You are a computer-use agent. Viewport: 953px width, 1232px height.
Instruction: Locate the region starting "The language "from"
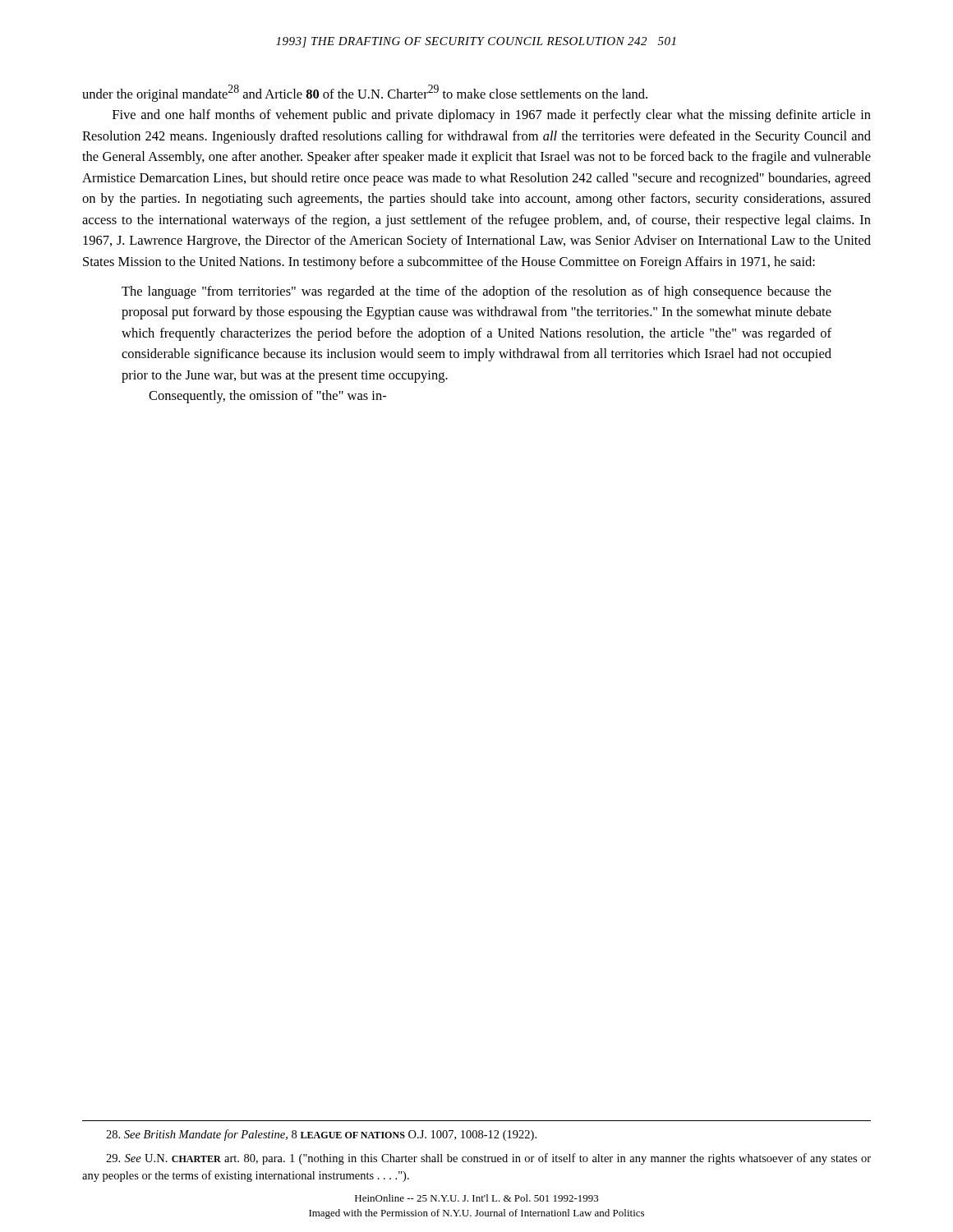click(476, 344)
